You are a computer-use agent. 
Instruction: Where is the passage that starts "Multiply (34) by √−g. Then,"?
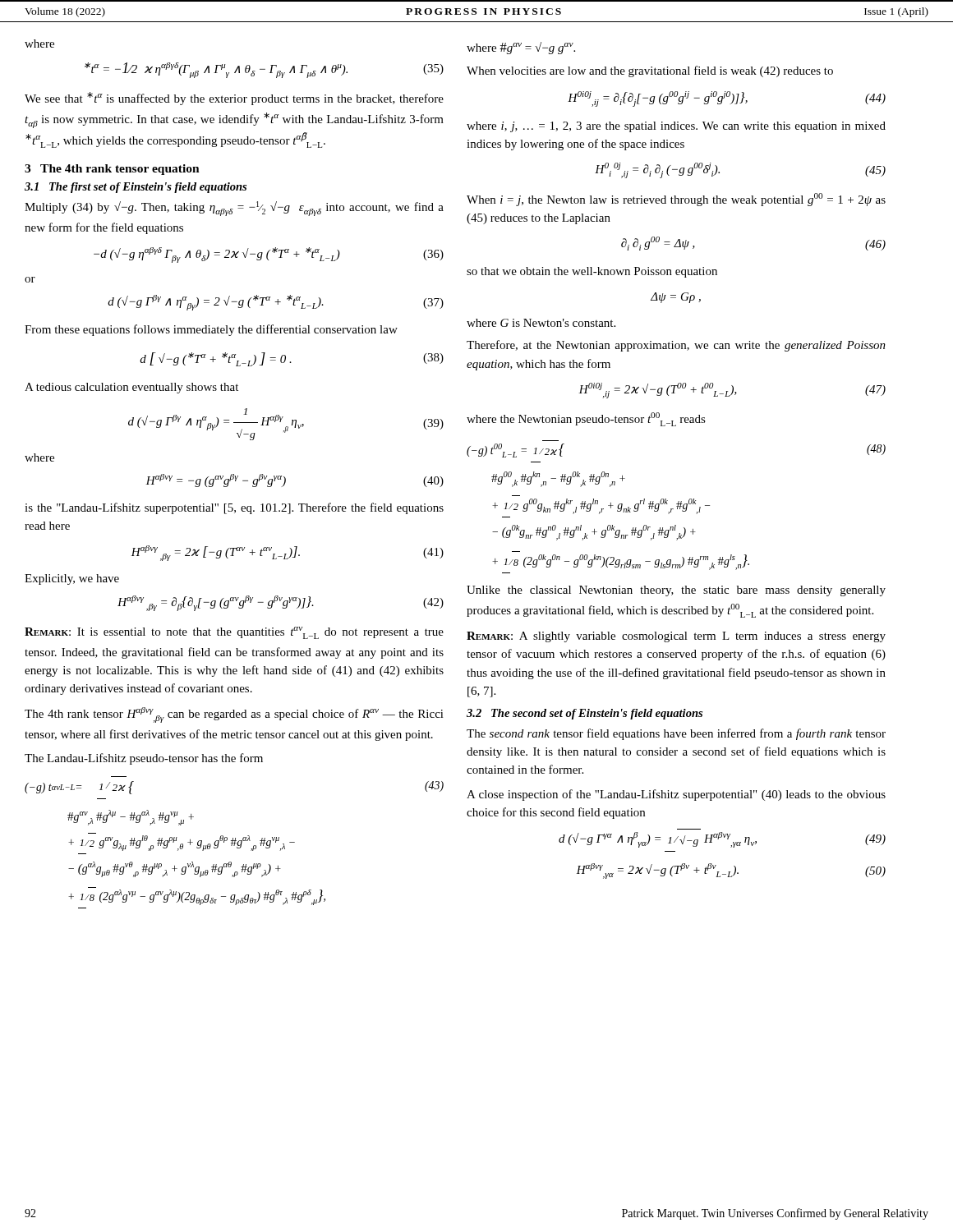coord(234,216)
